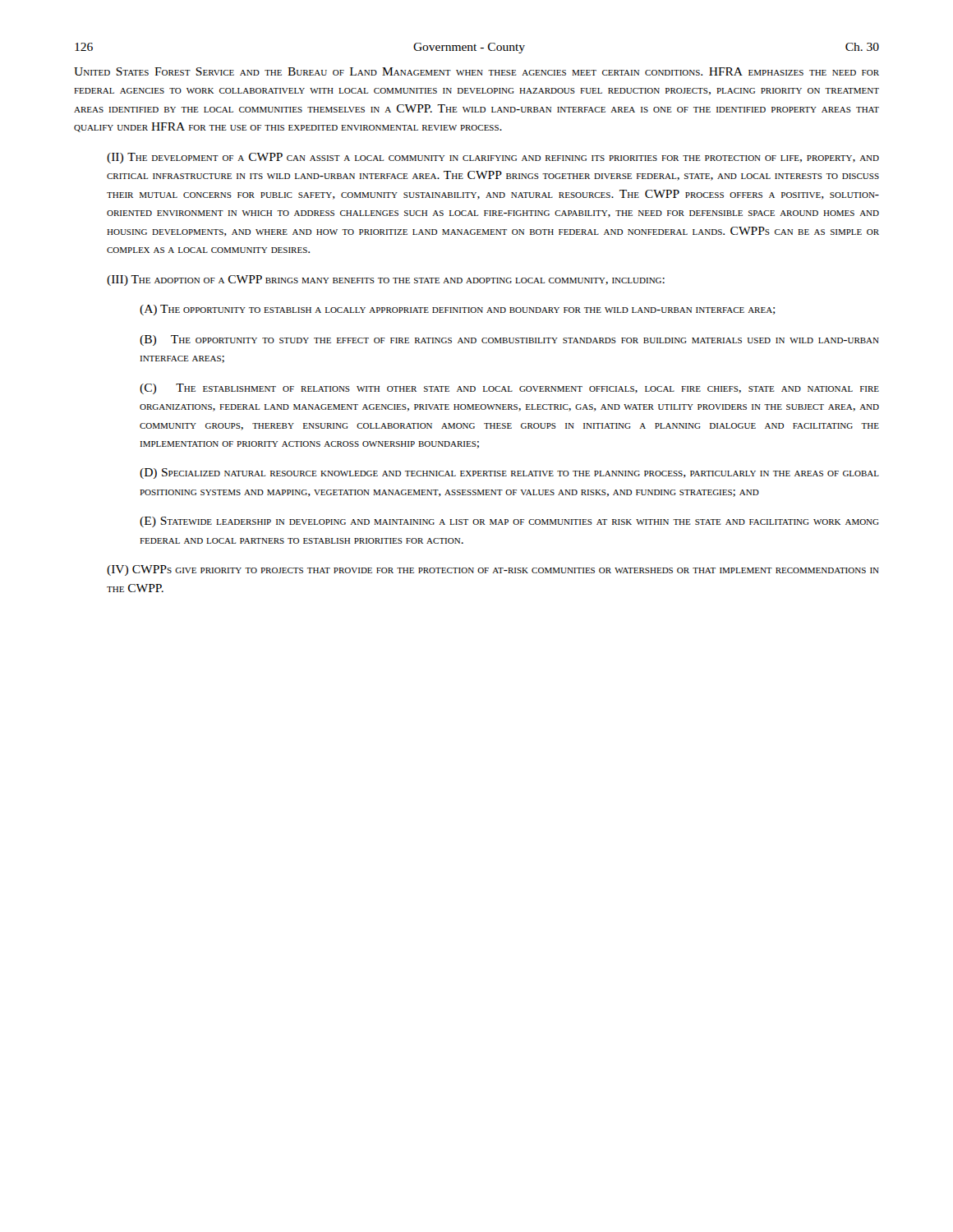Viewport: 953px width, 1232px height.
Task: Find the text block that reads "(B) The opportunity to"
Action: tap(509, 348)
